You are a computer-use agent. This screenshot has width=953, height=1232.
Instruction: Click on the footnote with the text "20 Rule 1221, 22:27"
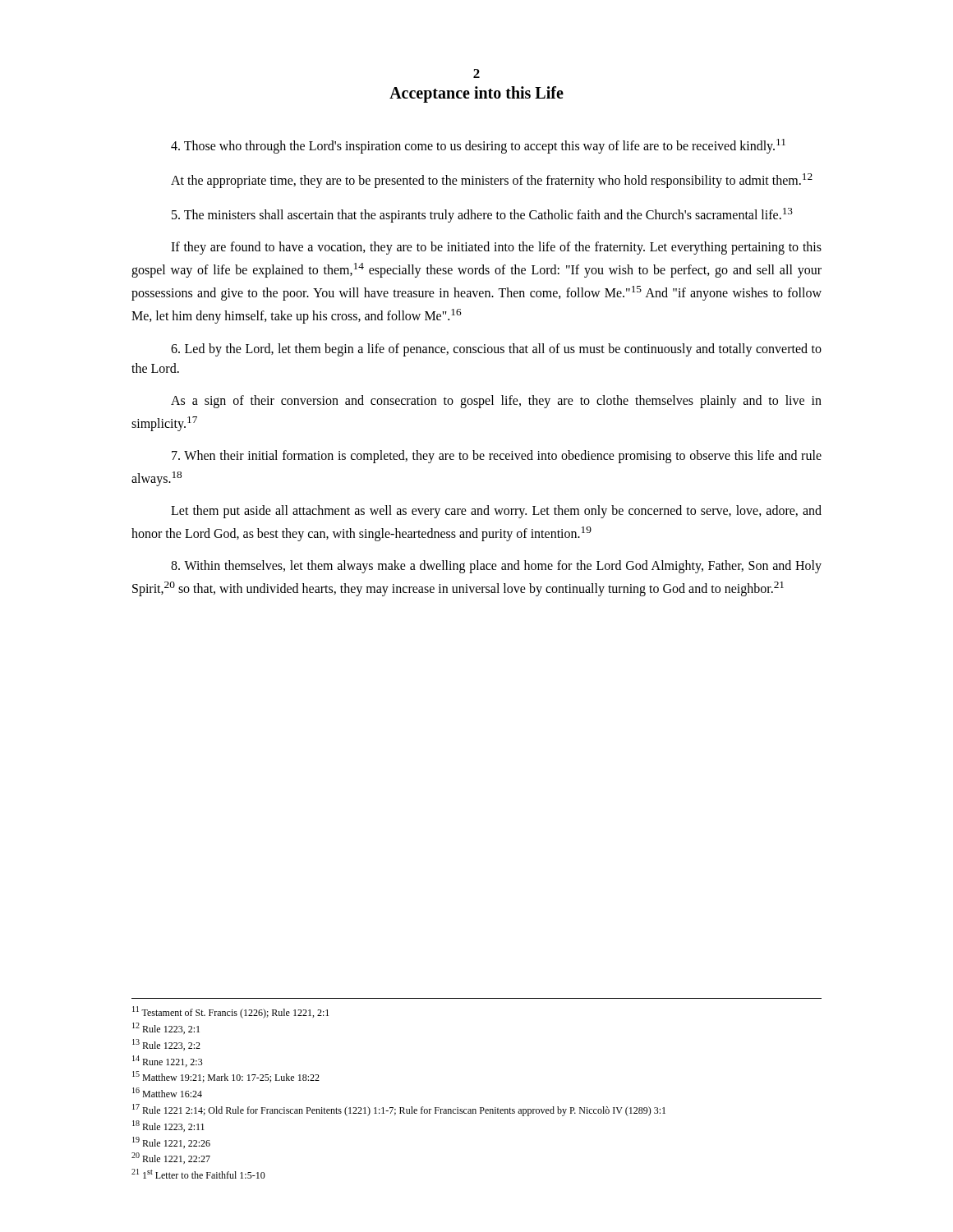[171, 1158]
